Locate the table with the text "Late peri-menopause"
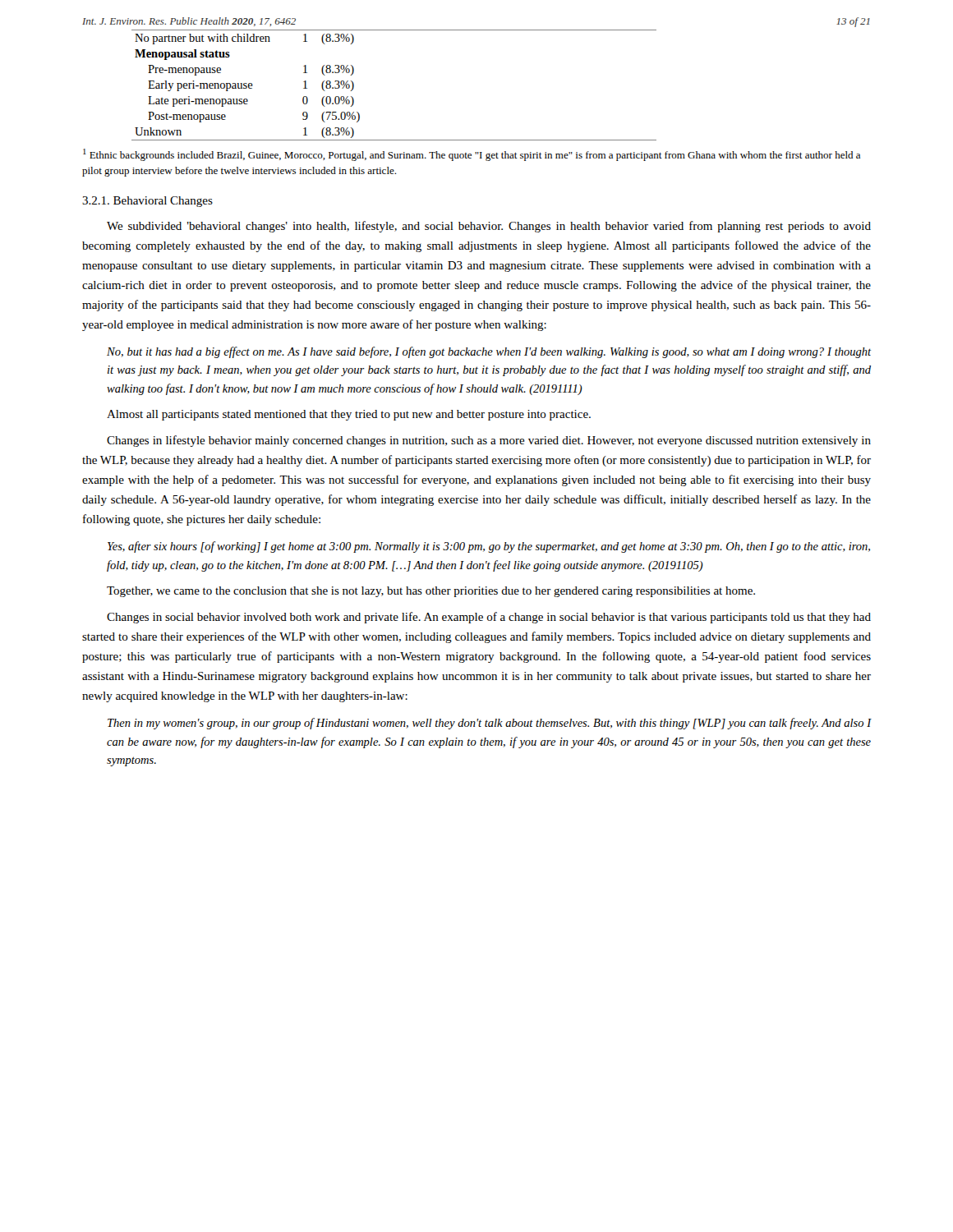 pos(476,85)
